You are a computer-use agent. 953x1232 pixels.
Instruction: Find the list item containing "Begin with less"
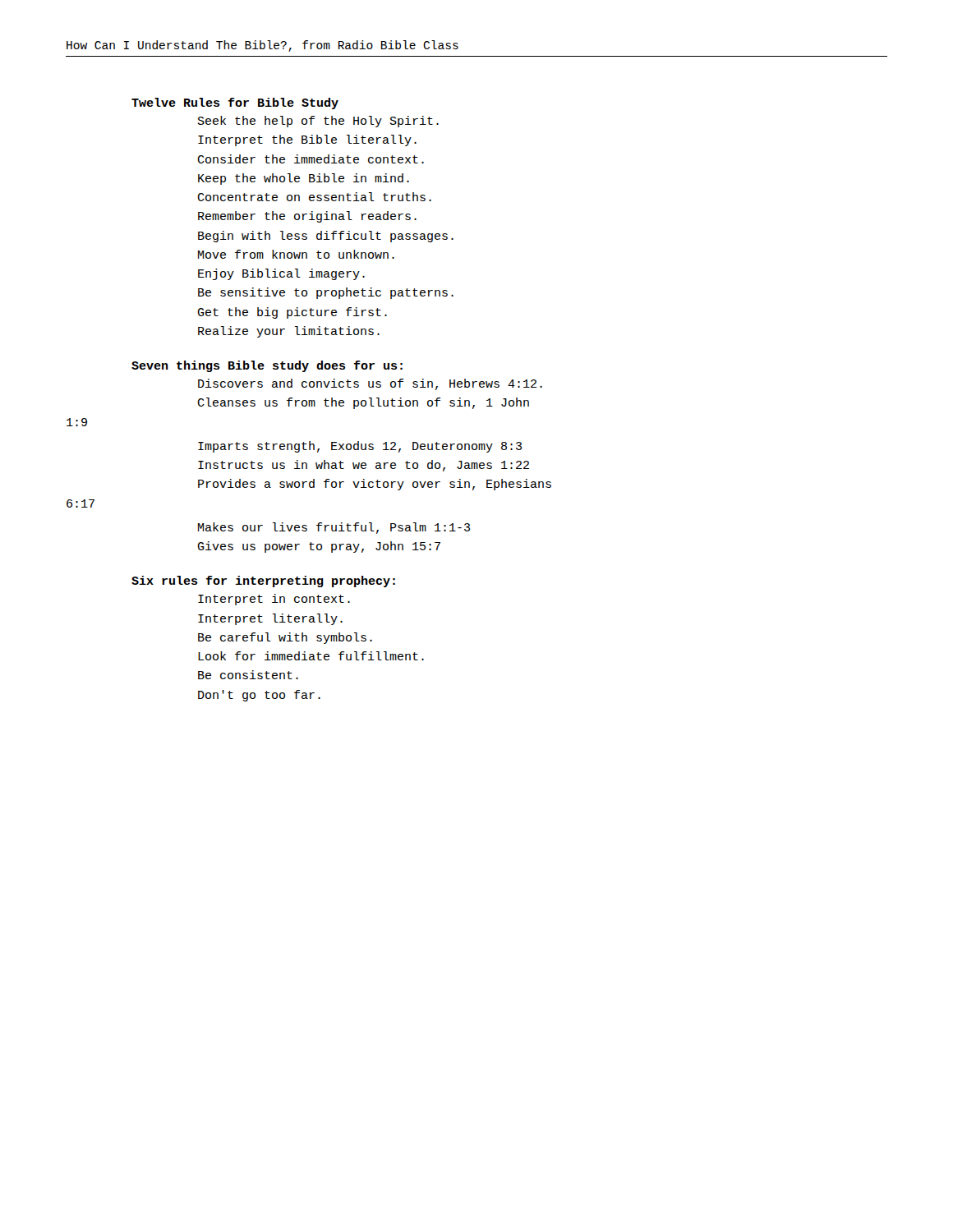[327, 237]
